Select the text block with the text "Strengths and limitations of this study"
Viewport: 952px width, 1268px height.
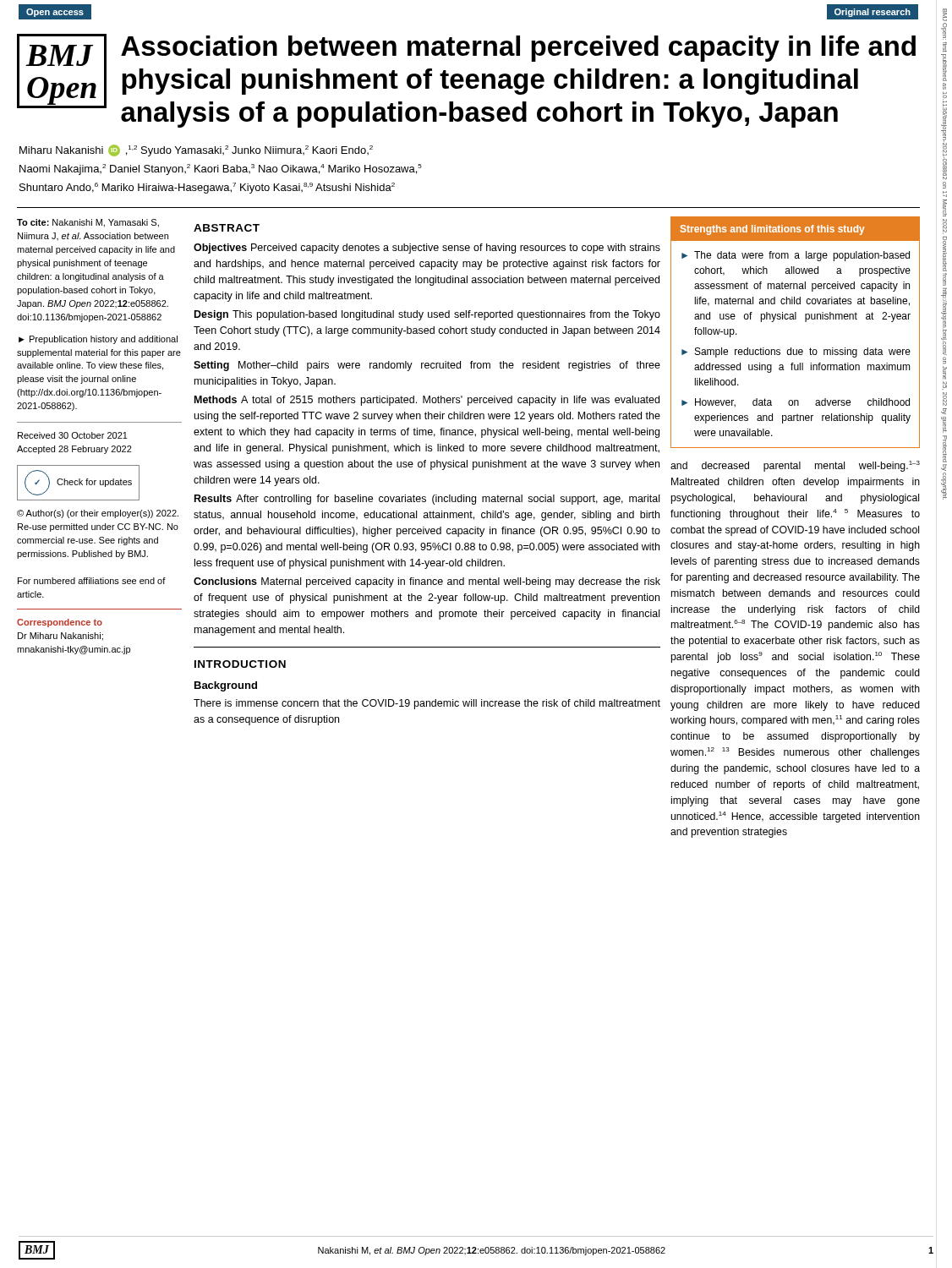click(795, 332)
